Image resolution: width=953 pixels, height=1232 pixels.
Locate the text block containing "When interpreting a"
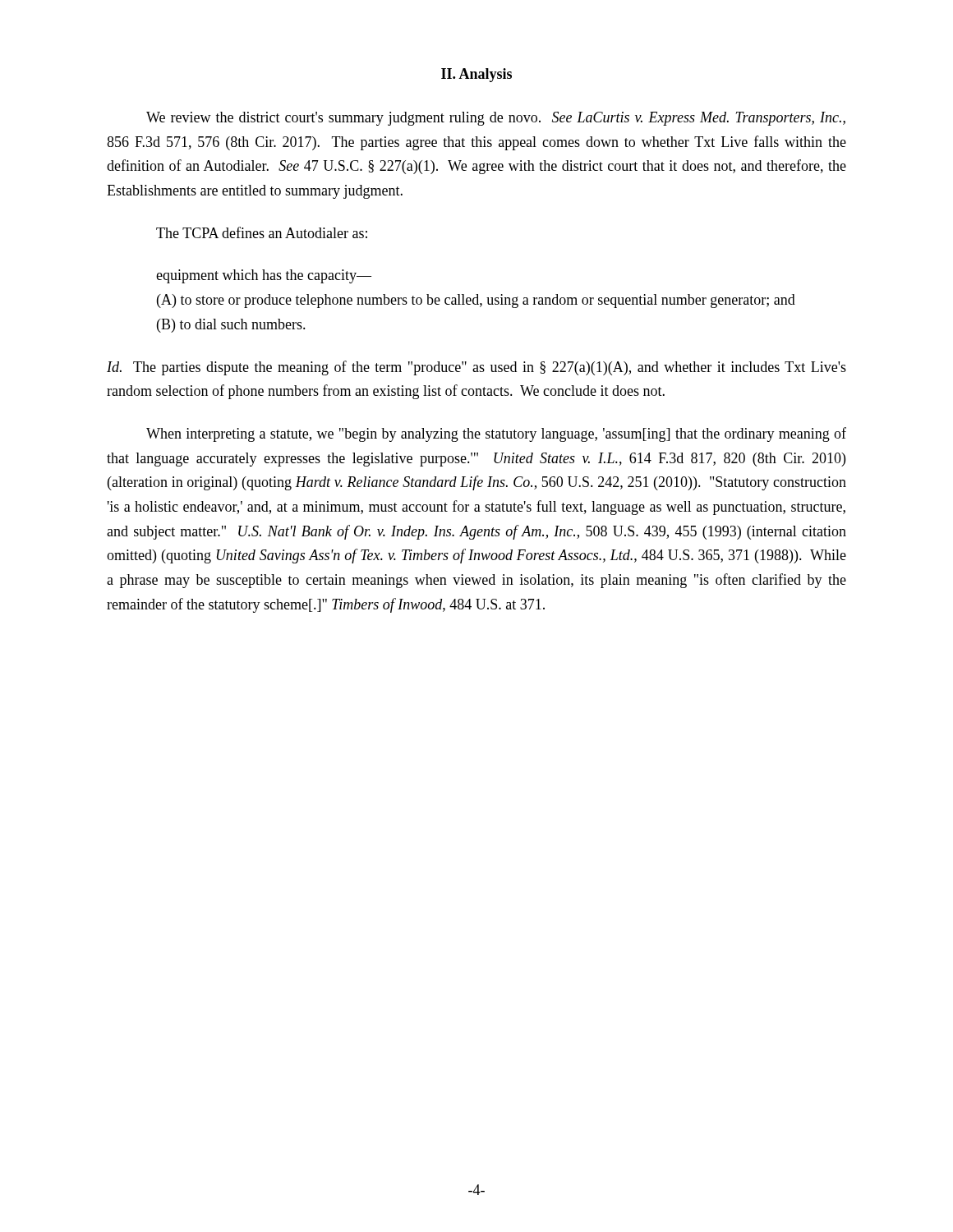pyautogui.click(x=476, y=519)
